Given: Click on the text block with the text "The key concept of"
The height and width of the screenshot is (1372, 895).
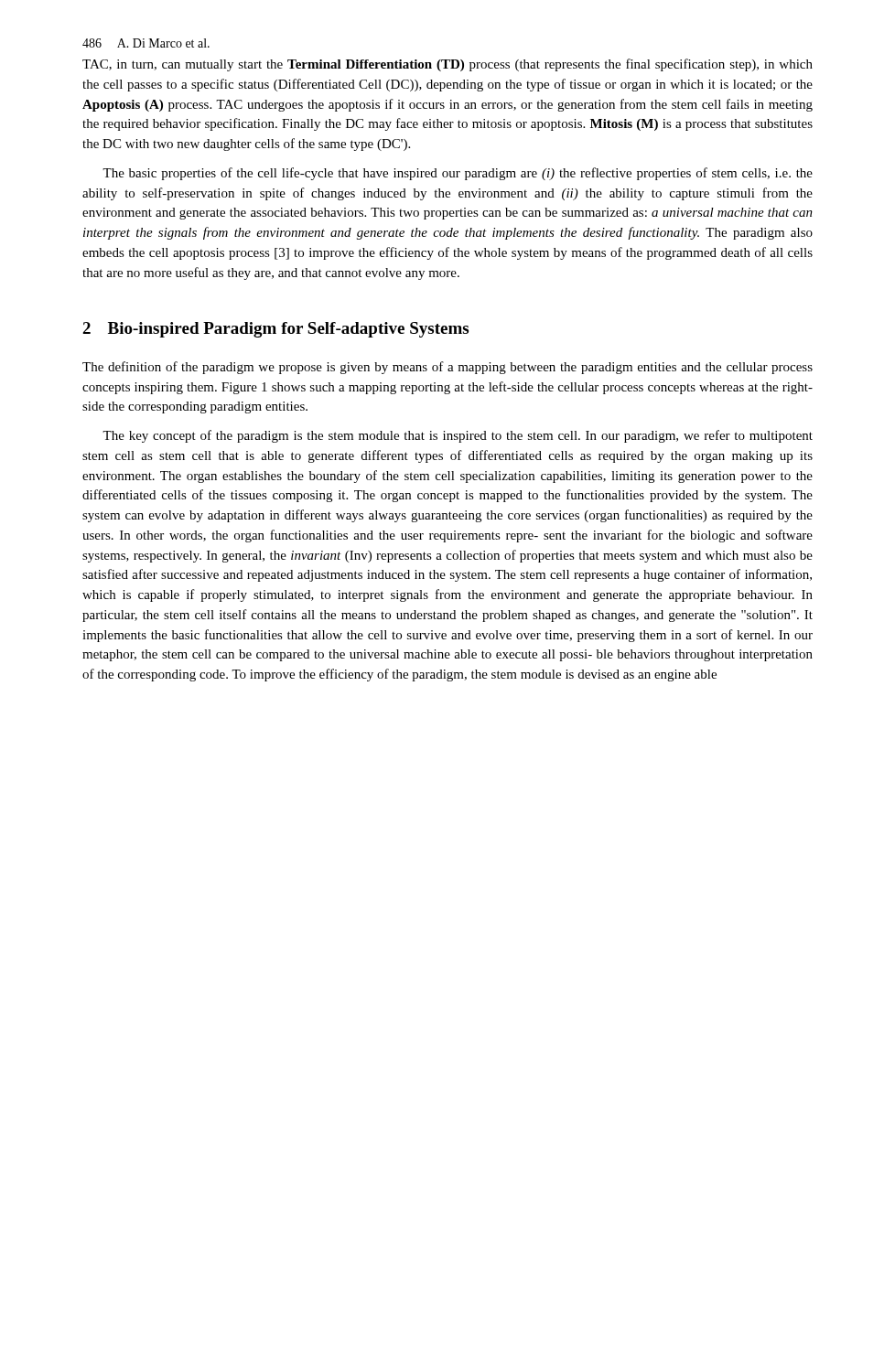Looking at the screenshot, I should pos(448,556).
